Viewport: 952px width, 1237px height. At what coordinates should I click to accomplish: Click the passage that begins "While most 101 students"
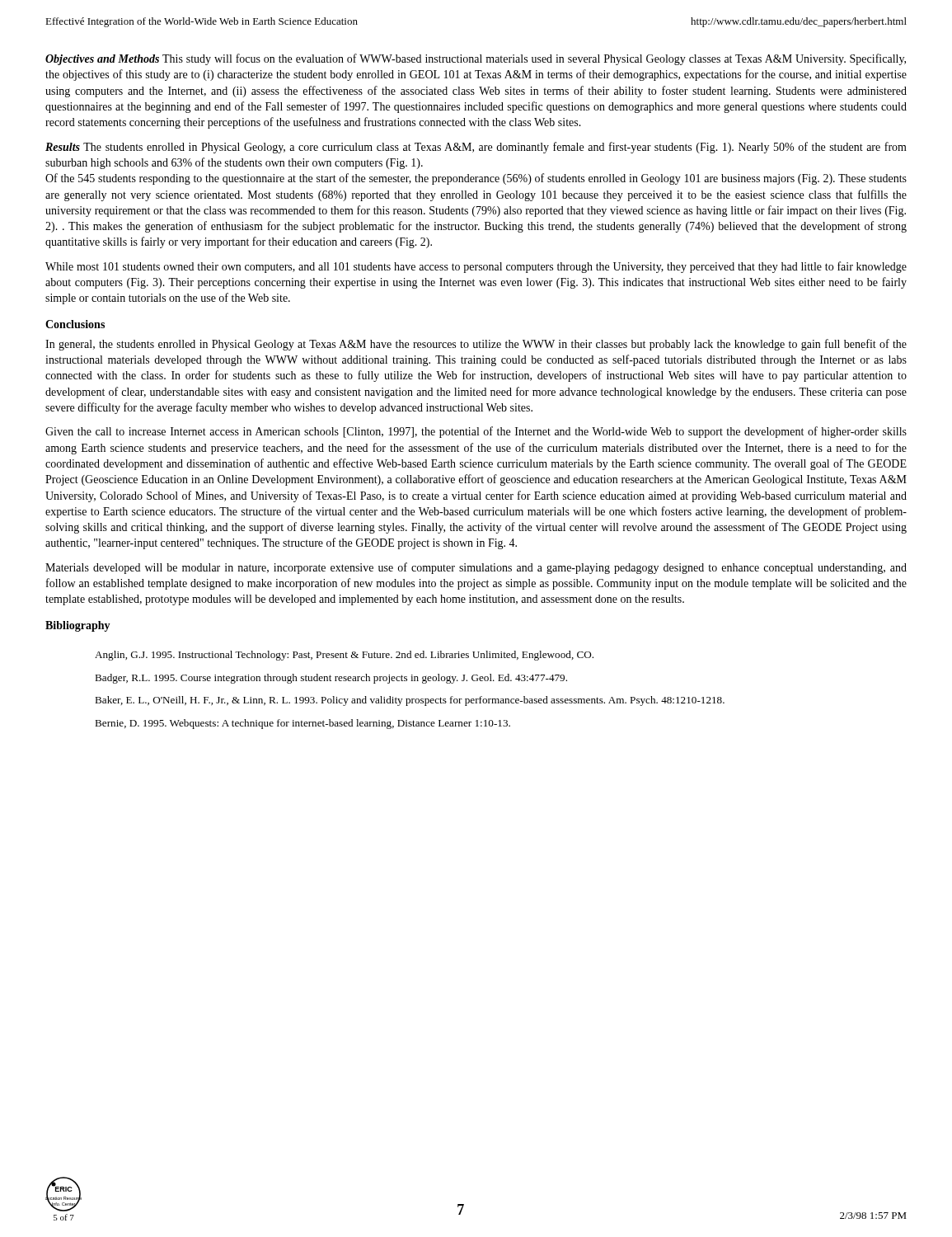[x=476, y=283]
